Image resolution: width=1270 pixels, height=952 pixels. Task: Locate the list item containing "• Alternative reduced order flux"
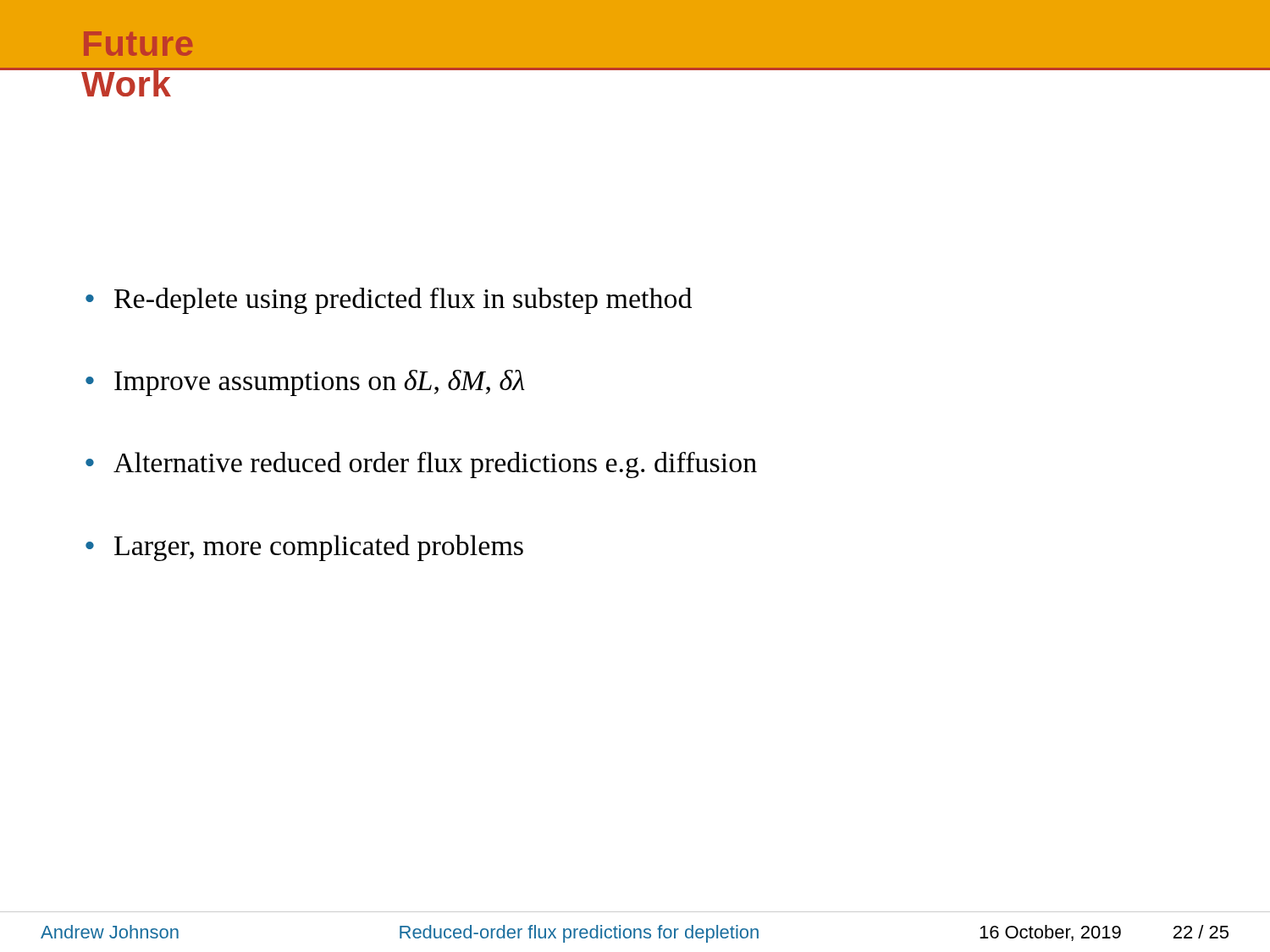(421, 463)
